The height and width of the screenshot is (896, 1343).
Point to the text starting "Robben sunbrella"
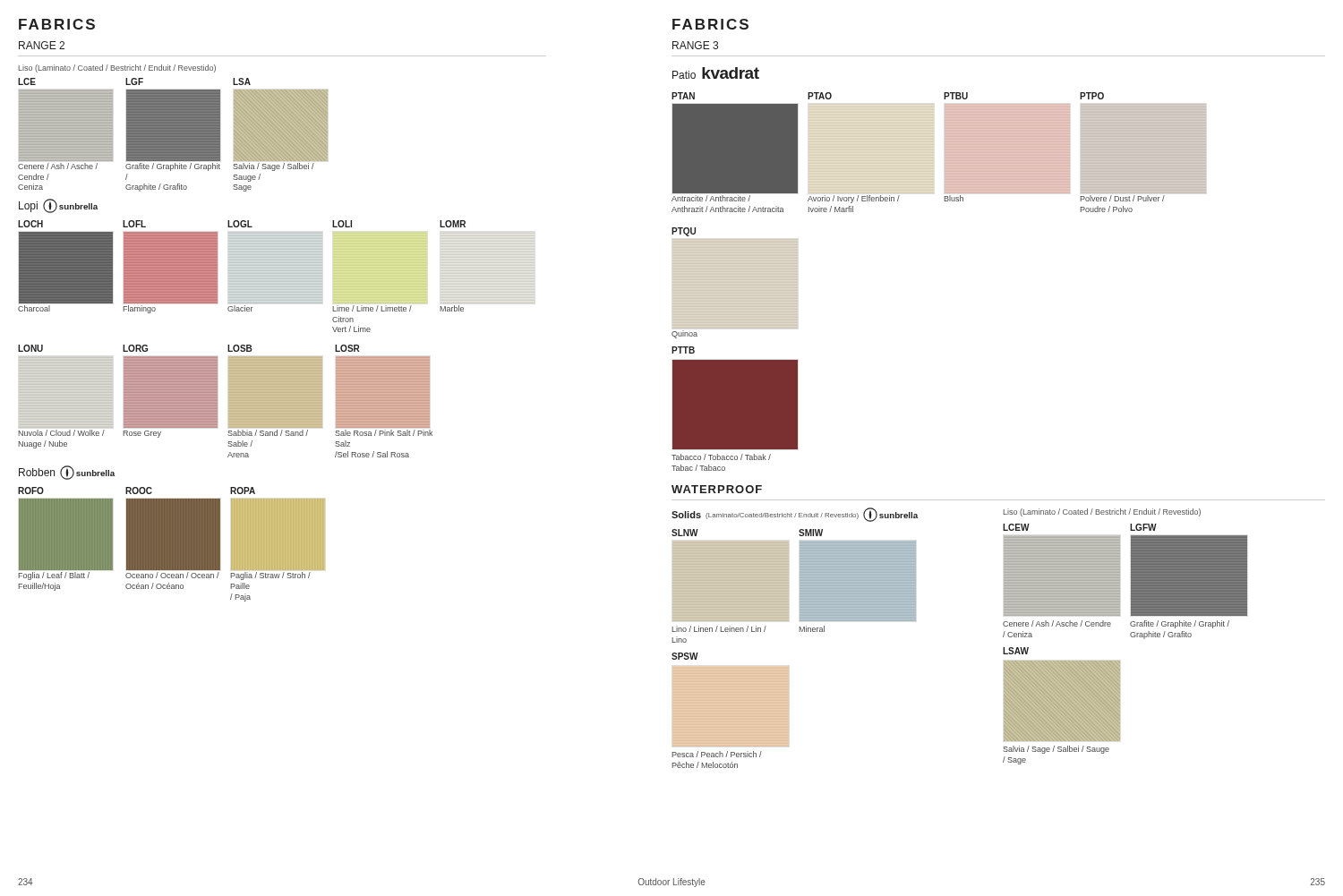(71, 473)
